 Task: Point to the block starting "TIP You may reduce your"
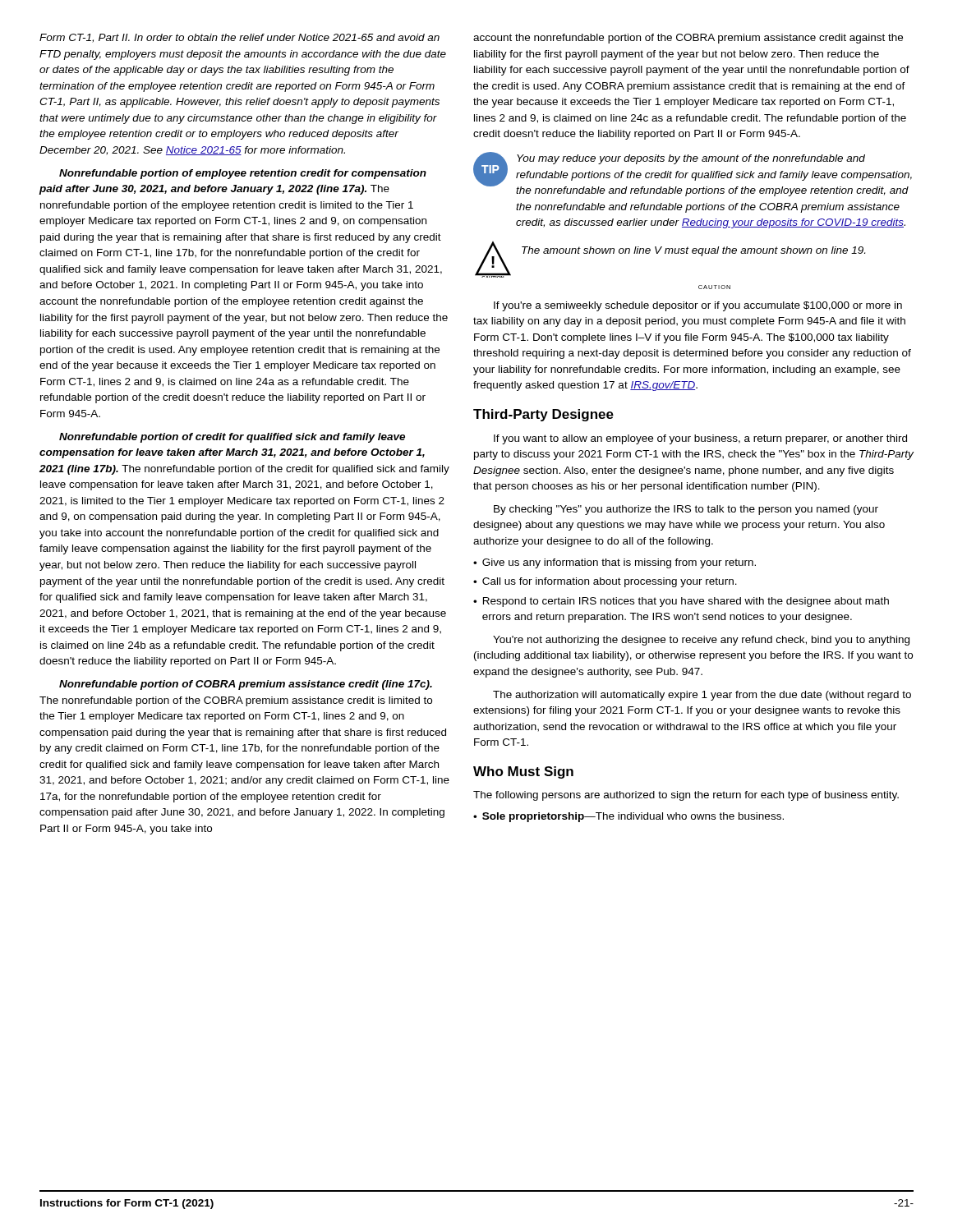coord(693,190)
